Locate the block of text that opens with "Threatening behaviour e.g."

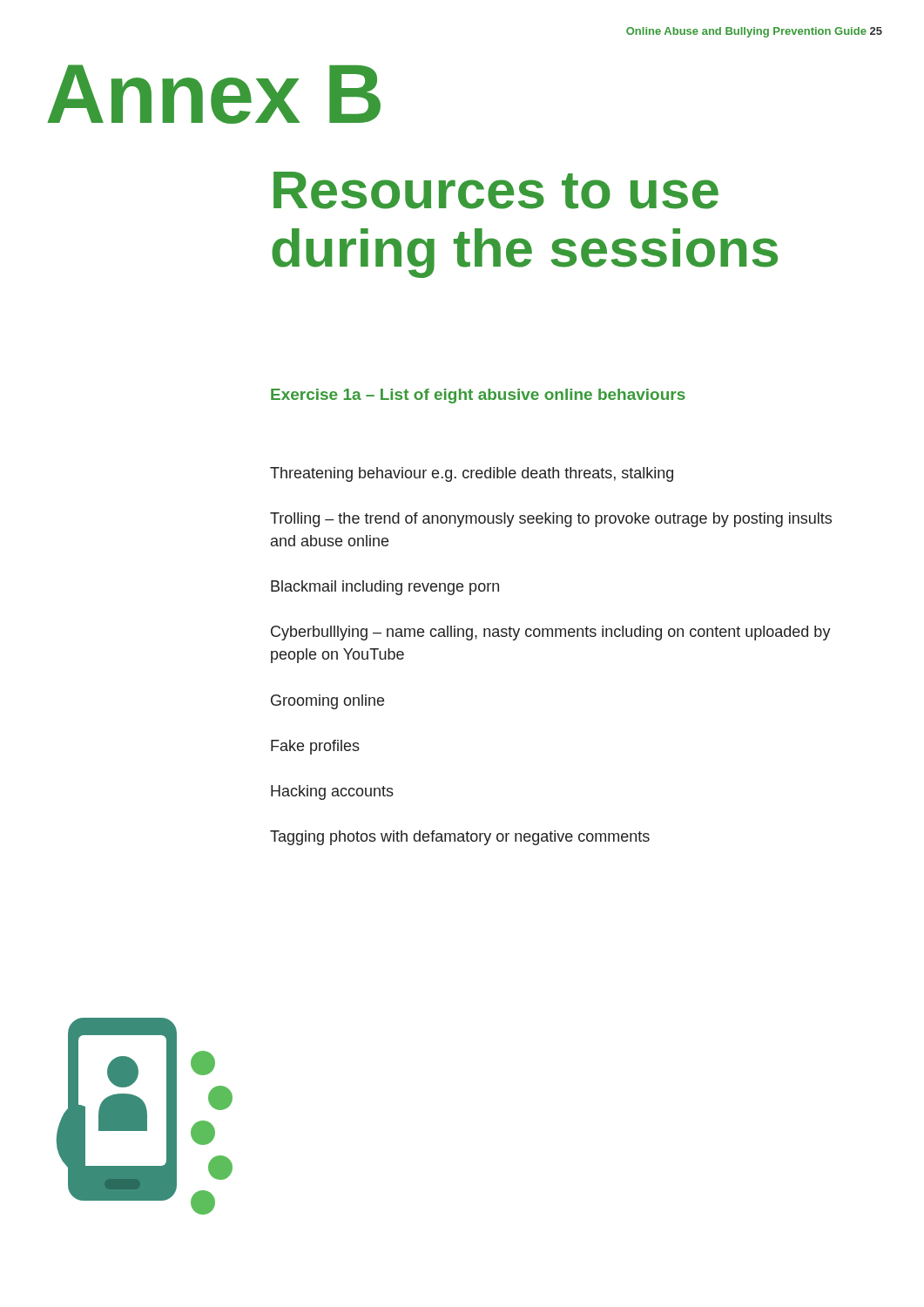[472, 473]
